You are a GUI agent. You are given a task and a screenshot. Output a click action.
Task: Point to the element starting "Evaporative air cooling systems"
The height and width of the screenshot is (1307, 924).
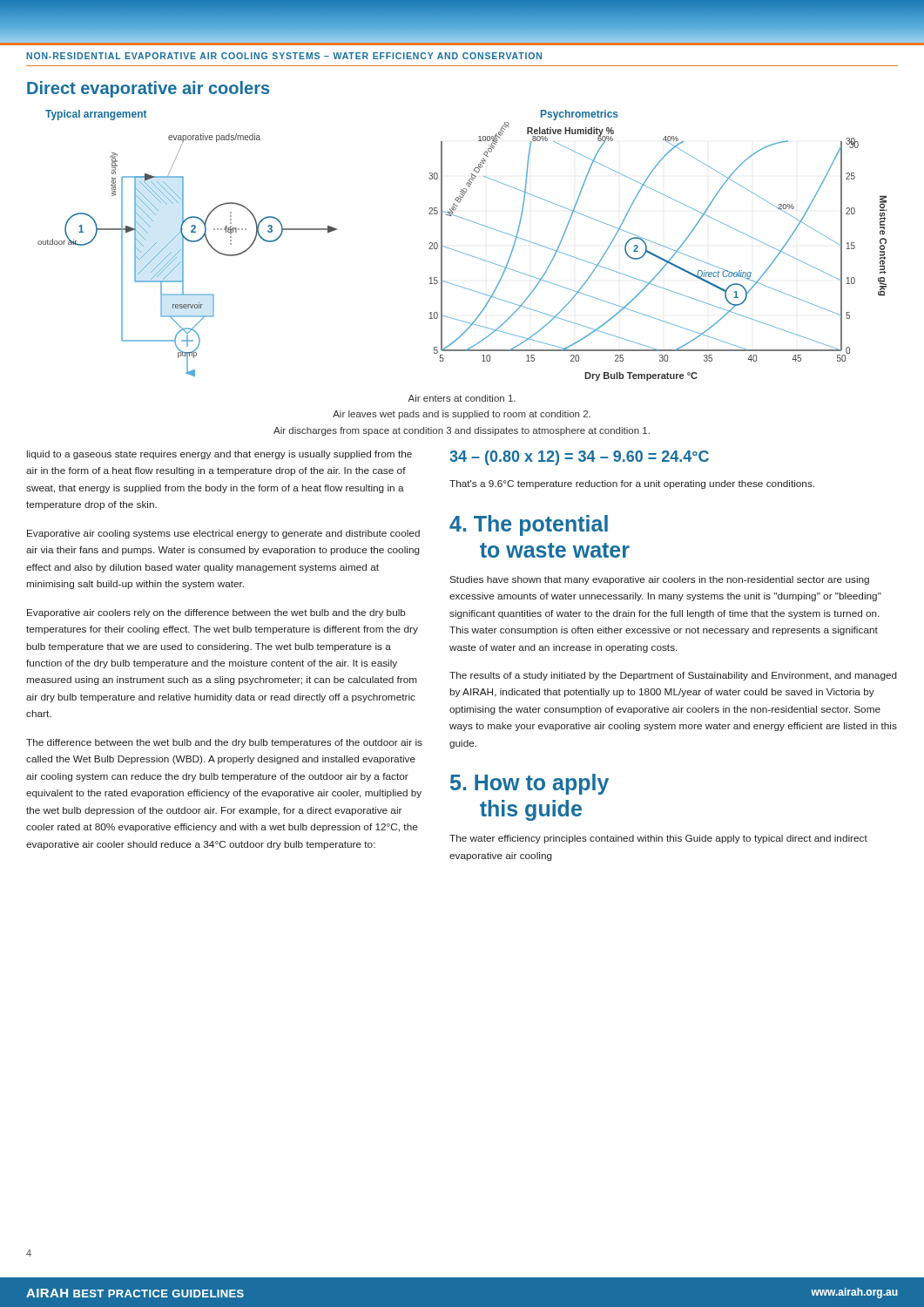tap(223, 558)
